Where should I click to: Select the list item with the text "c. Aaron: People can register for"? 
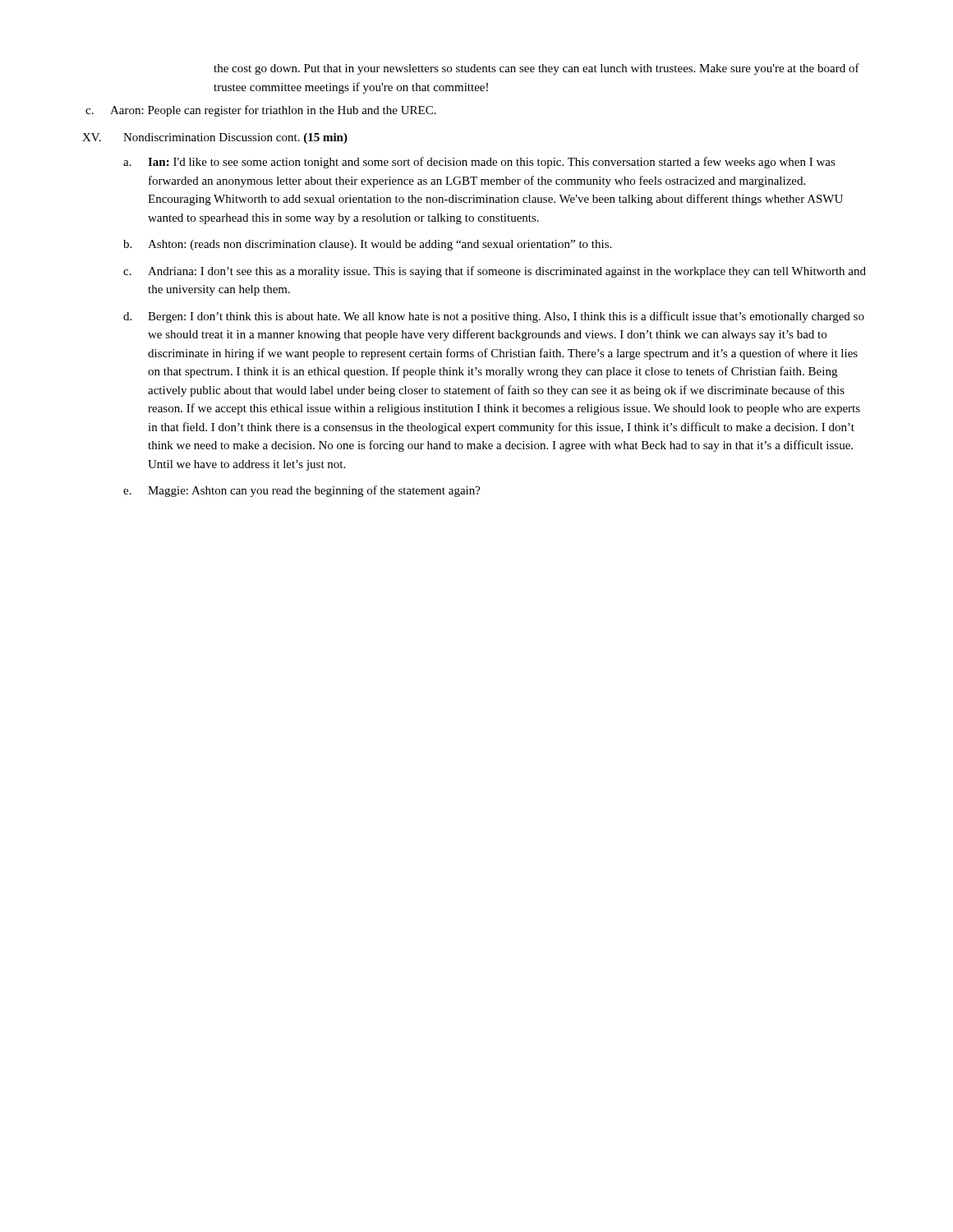click(261, 111)
